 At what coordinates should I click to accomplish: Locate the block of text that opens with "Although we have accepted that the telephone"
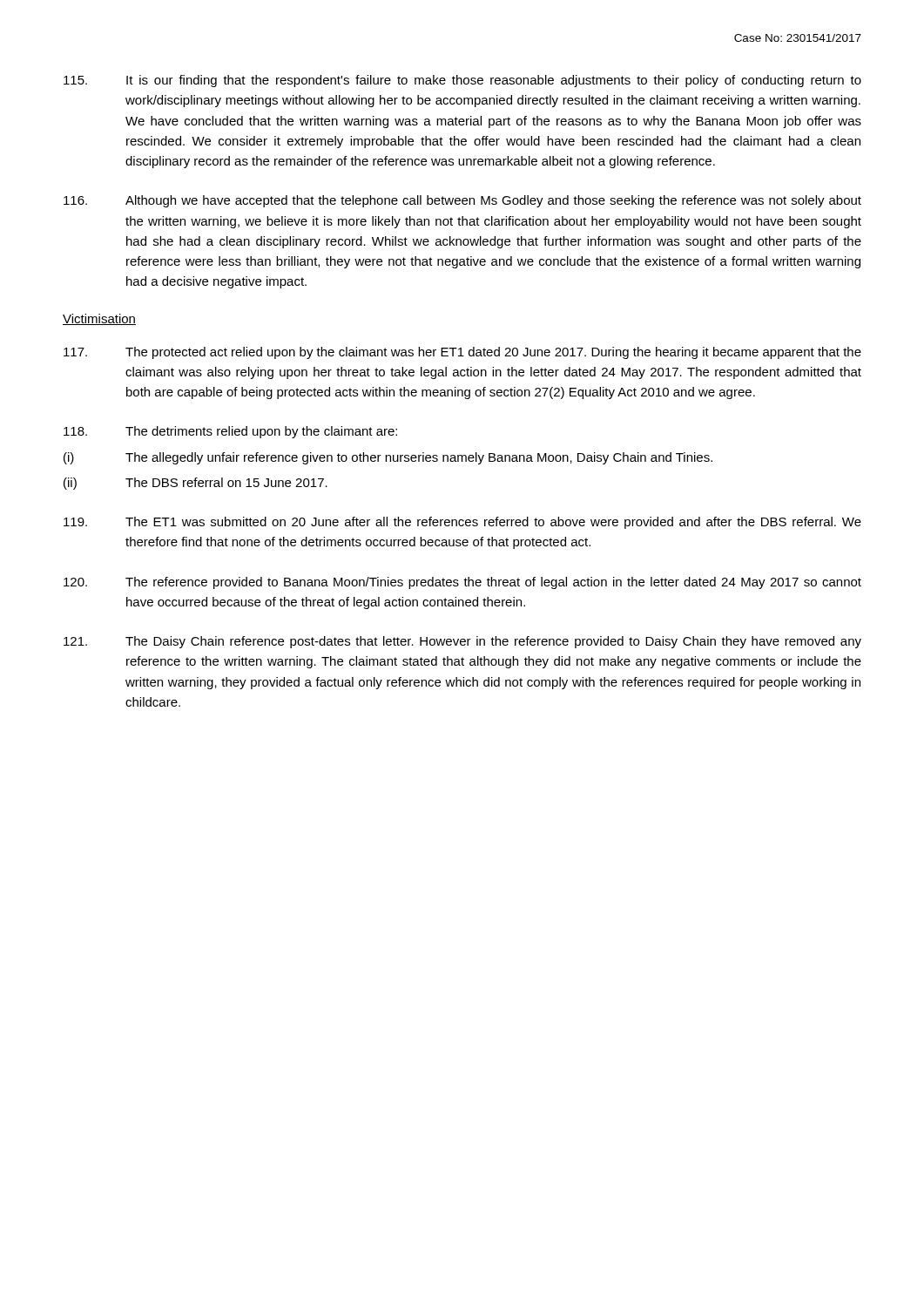pyautogui.click(x=462, y=241)
